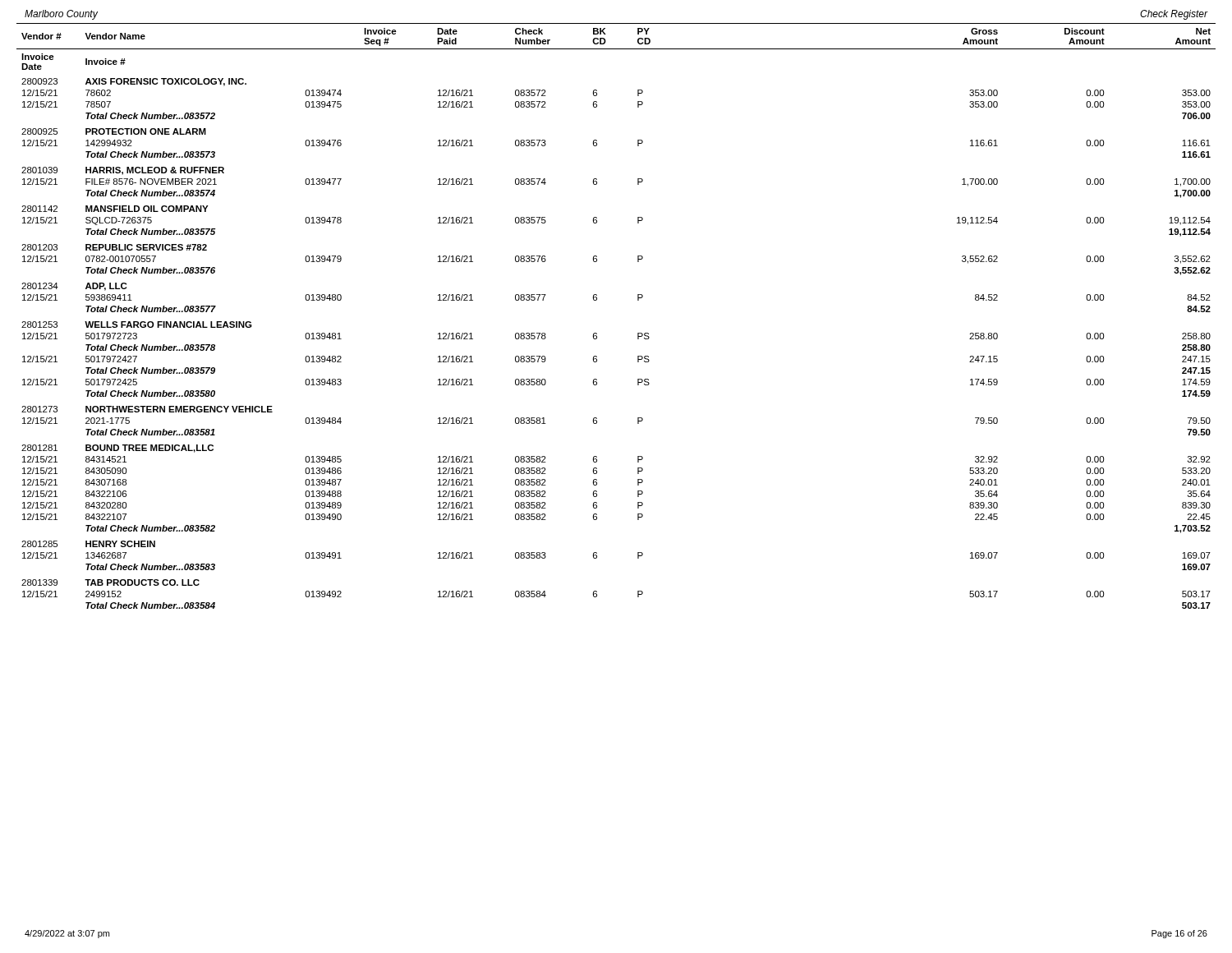Locate the table with the text "Total Check Number...083575"
Viewport: 1232px width, 953px height.
[x=616, y=317]
